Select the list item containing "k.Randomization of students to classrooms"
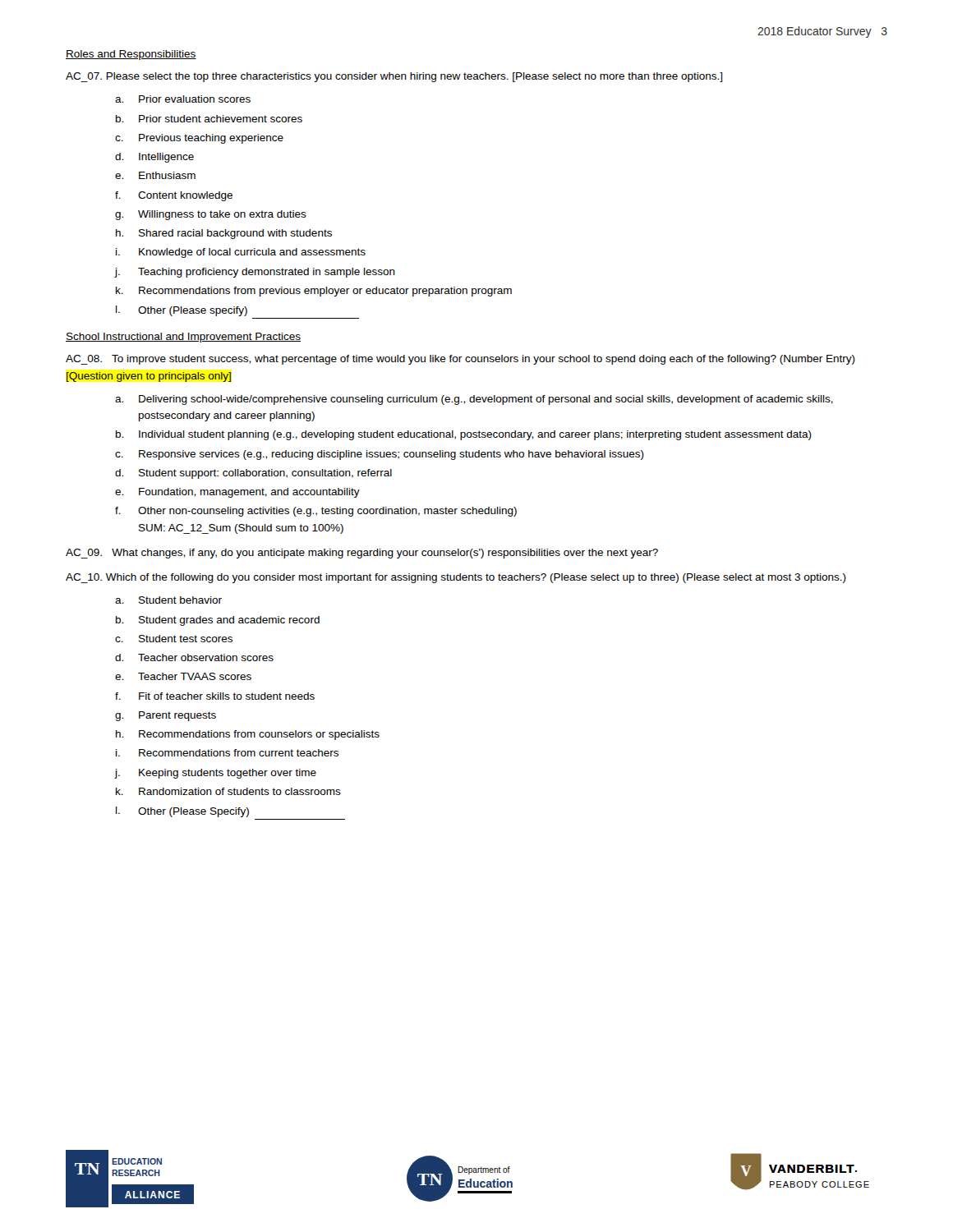 click(228, 791)
